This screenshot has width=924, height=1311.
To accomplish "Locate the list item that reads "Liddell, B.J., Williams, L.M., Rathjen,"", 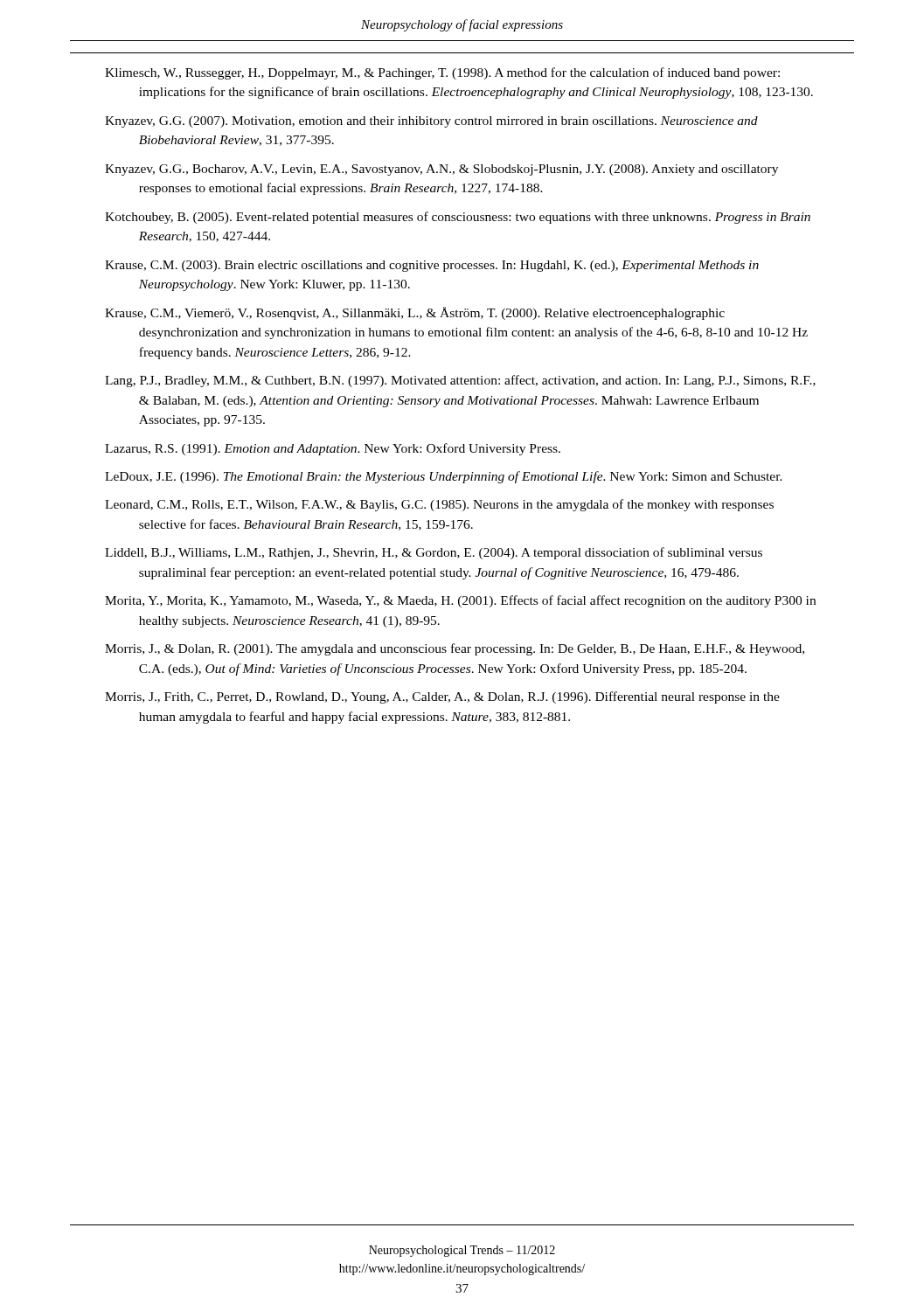I will (x=434, y=562).
